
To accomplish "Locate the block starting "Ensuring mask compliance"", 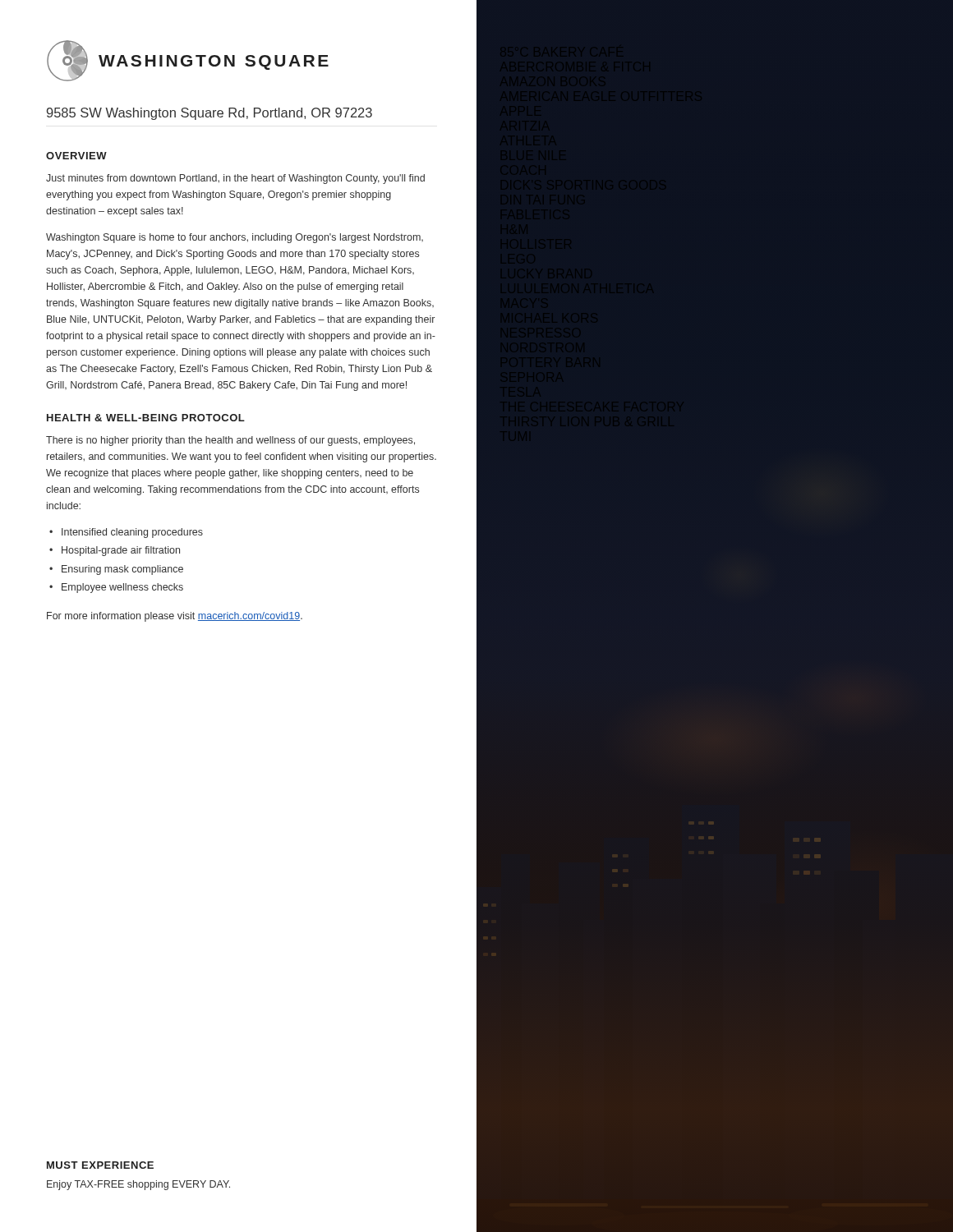I will 122,569.
